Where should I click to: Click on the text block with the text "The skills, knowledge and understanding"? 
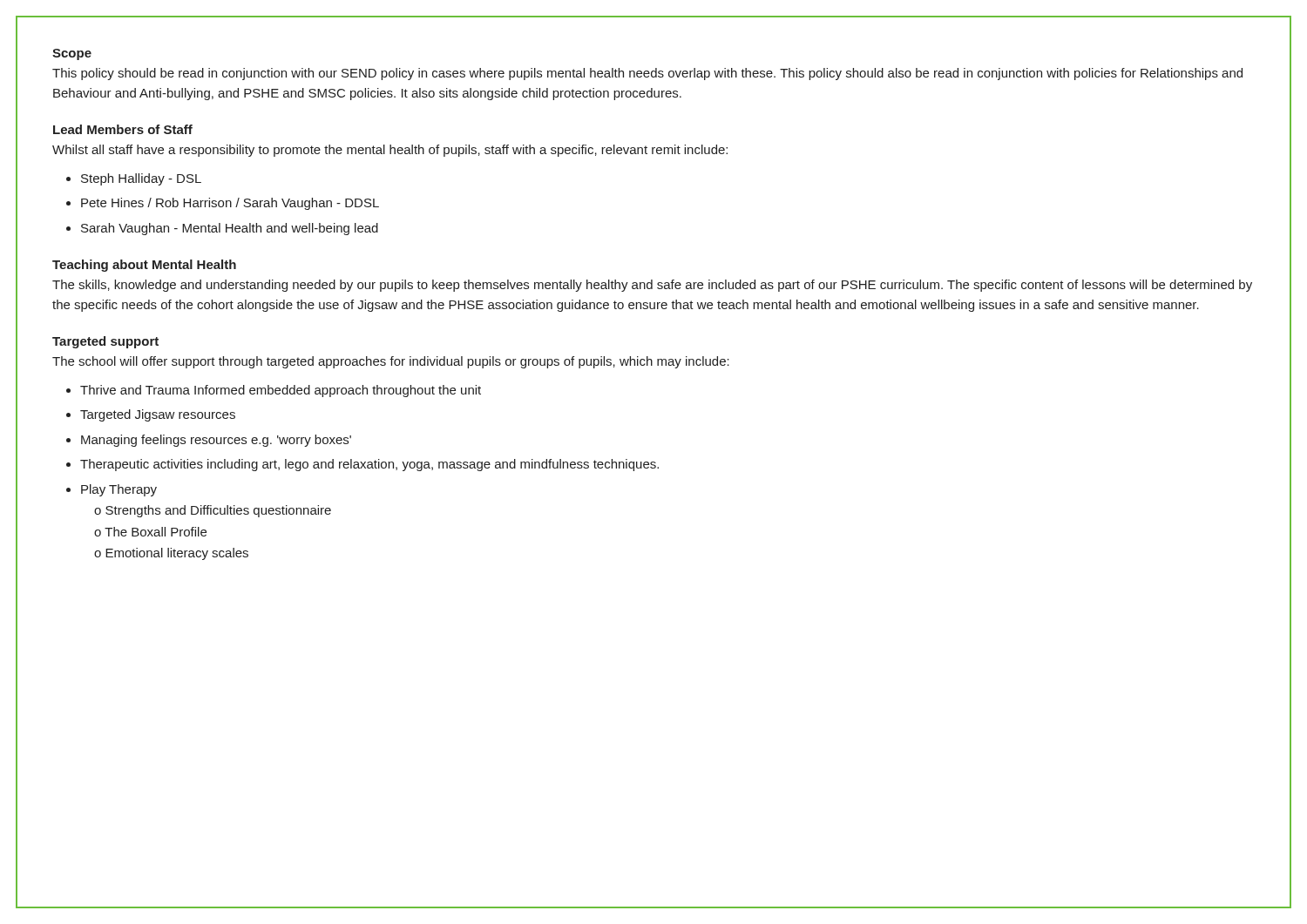(x=652, y=294)
